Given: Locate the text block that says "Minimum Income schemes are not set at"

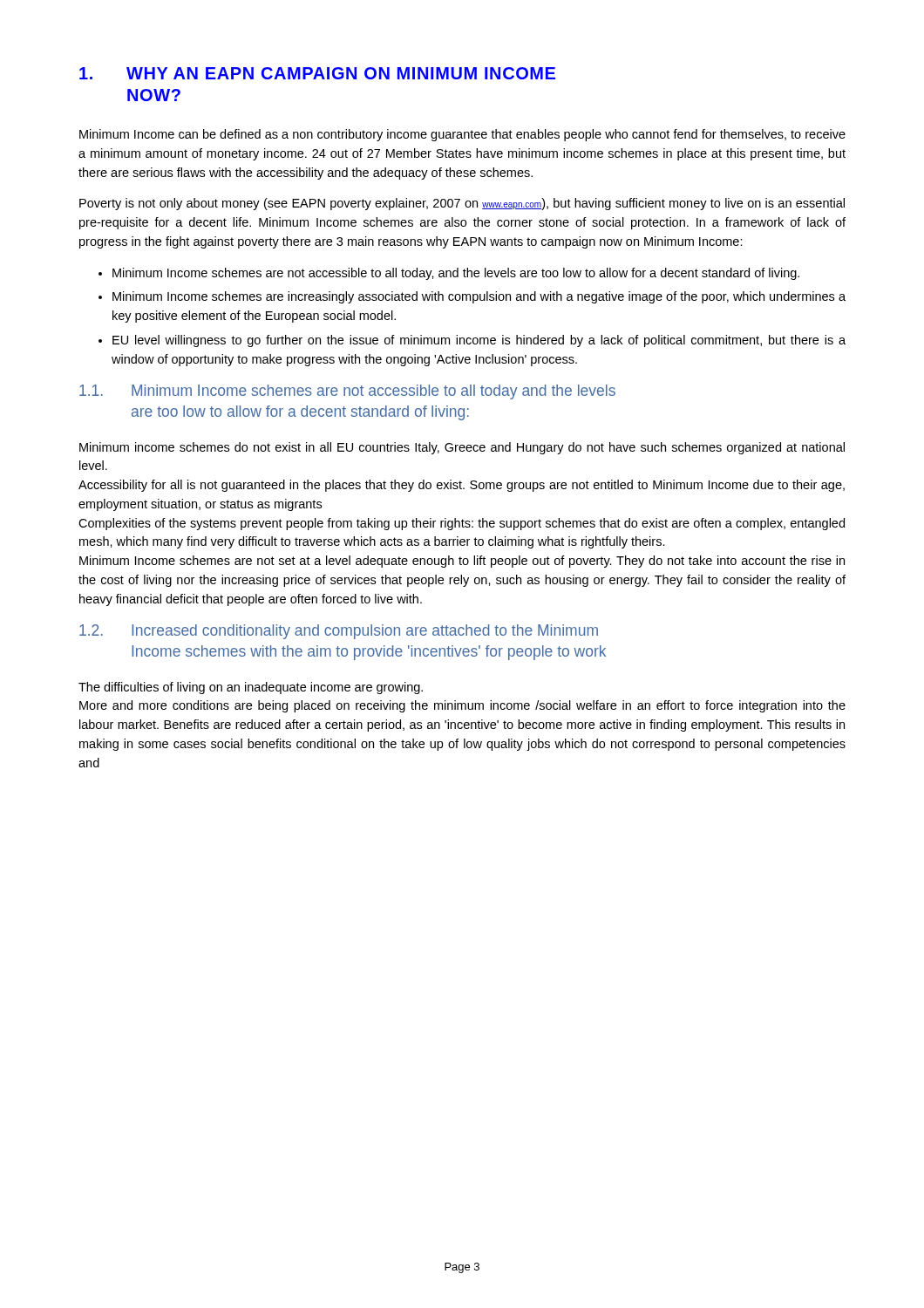Looking at the screenshot, I should (462, 580).
